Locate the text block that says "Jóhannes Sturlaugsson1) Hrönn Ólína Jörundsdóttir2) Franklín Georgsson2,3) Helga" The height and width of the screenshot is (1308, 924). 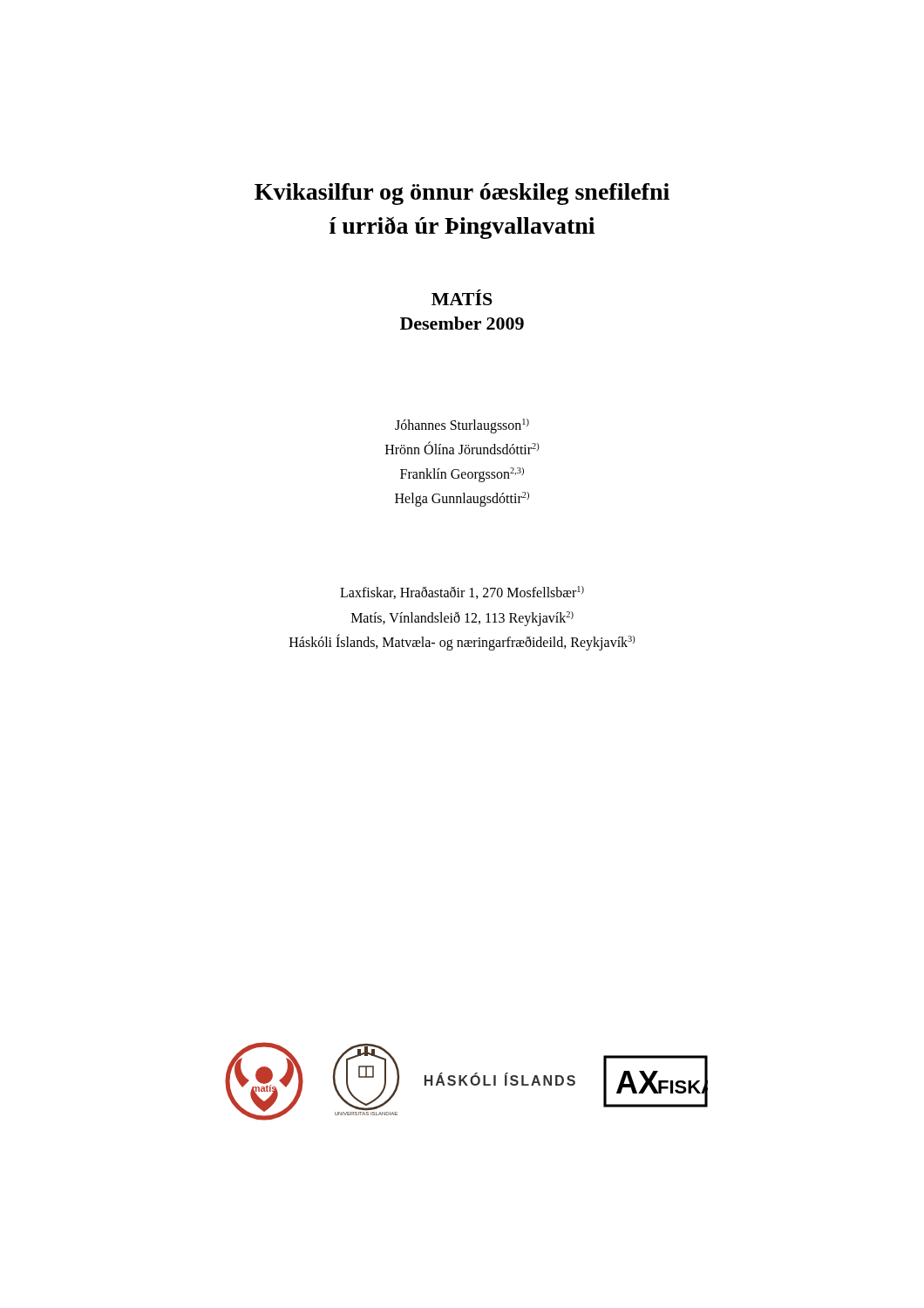pos(462,461)
